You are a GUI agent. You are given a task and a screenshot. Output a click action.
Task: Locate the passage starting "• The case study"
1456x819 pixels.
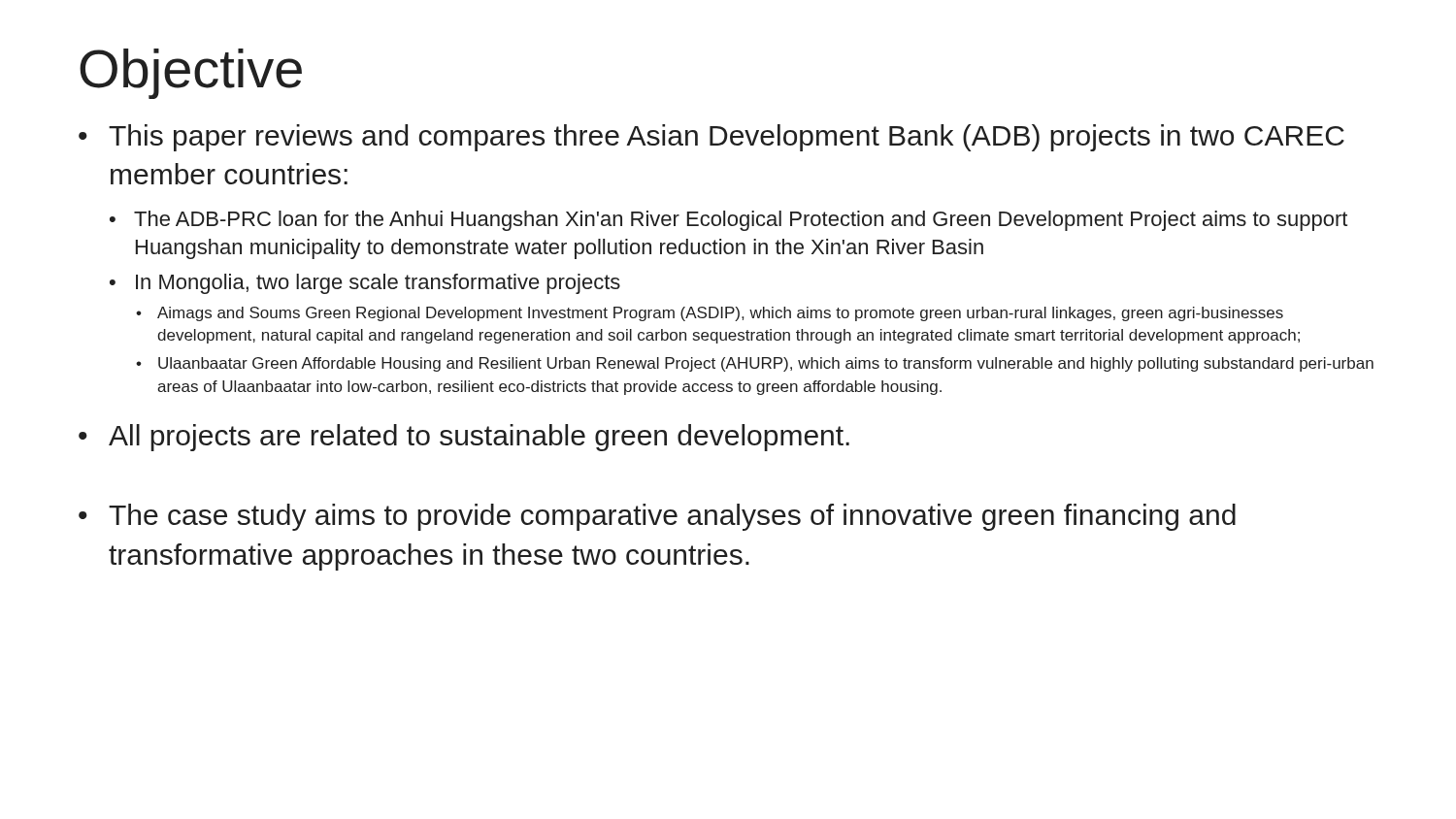(x=728, y=536)
